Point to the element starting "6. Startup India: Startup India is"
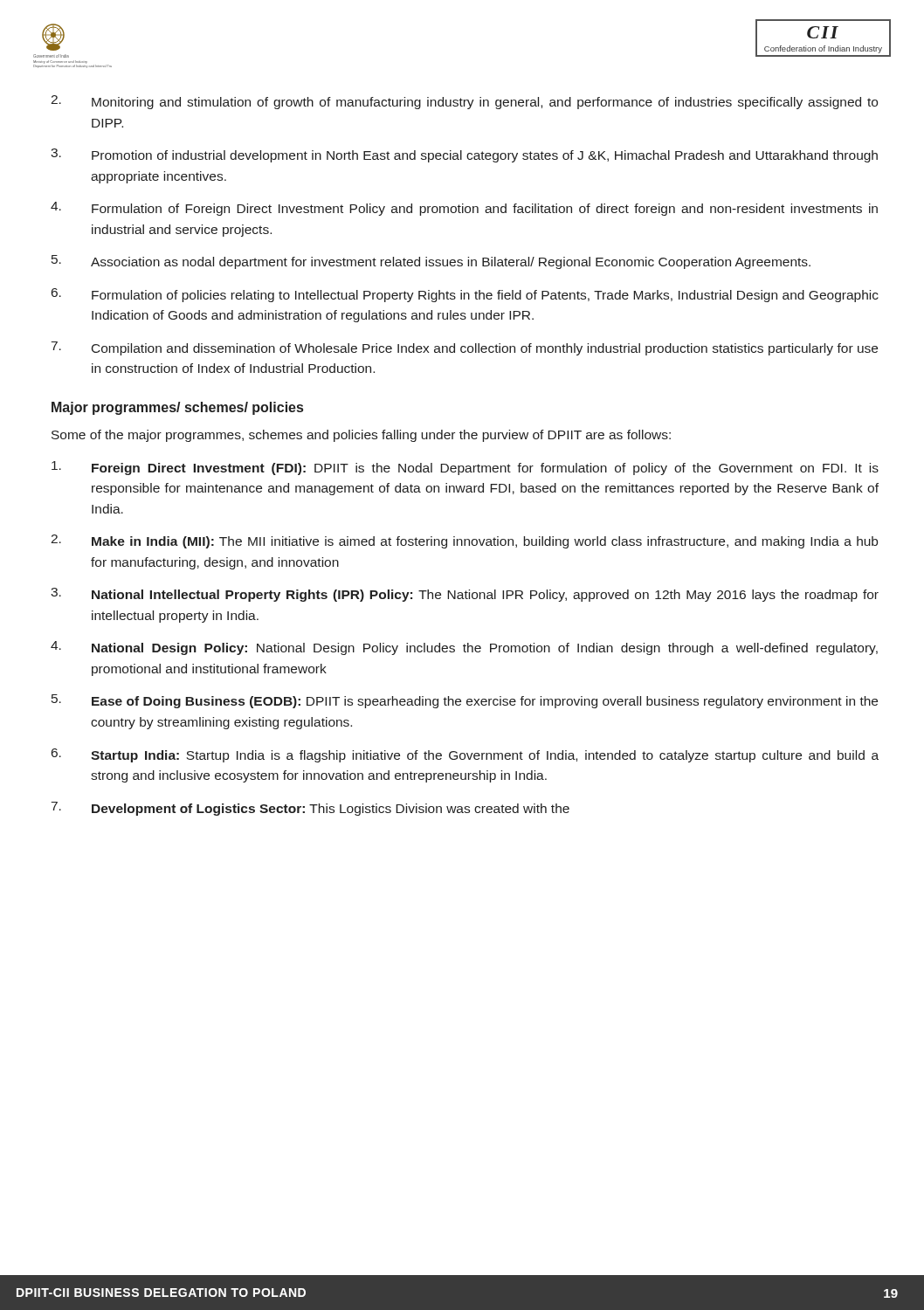 (x=465, y=765)
